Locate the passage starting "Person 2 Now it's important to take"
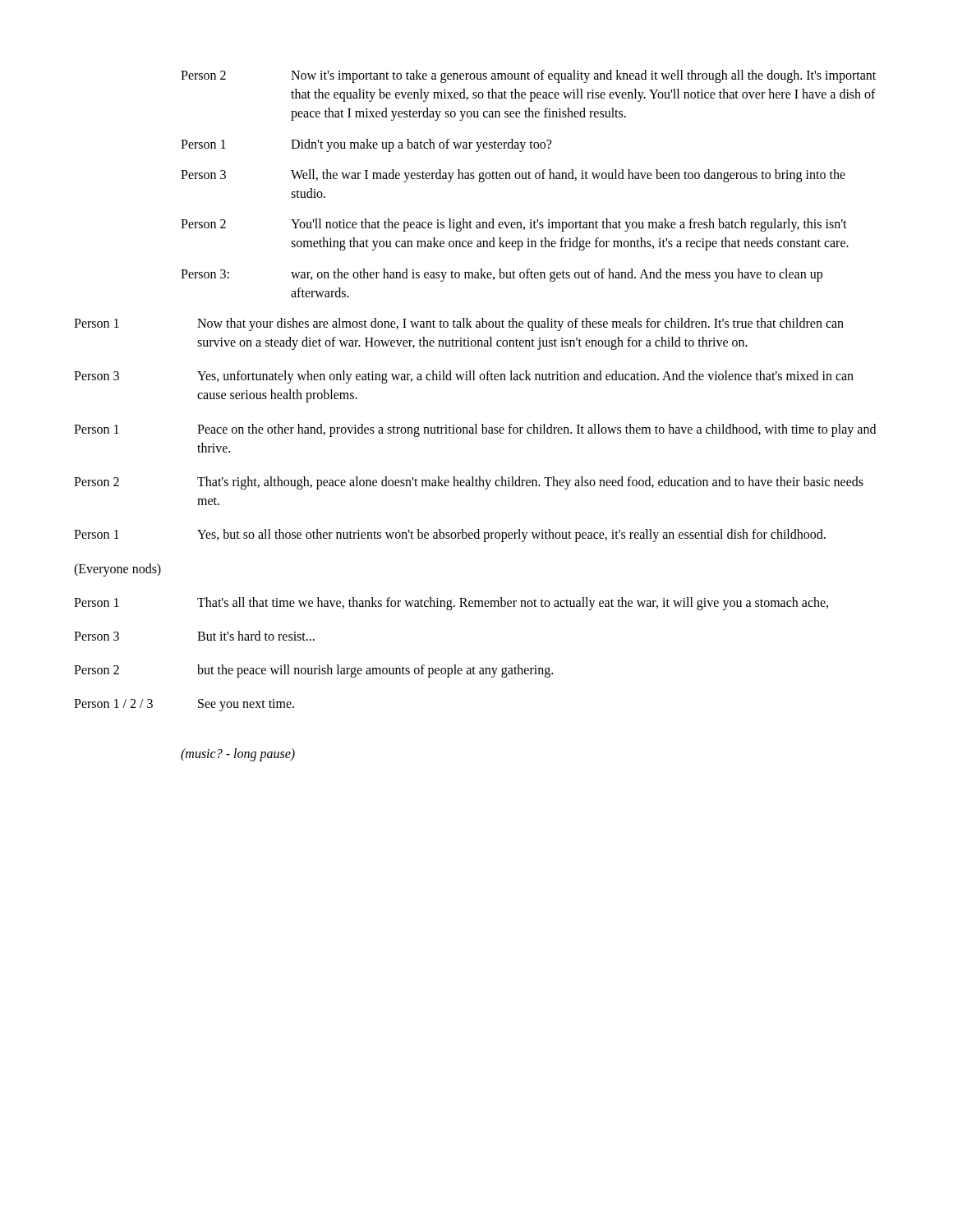Screen dimensions: 1232x953 (530, 94)
